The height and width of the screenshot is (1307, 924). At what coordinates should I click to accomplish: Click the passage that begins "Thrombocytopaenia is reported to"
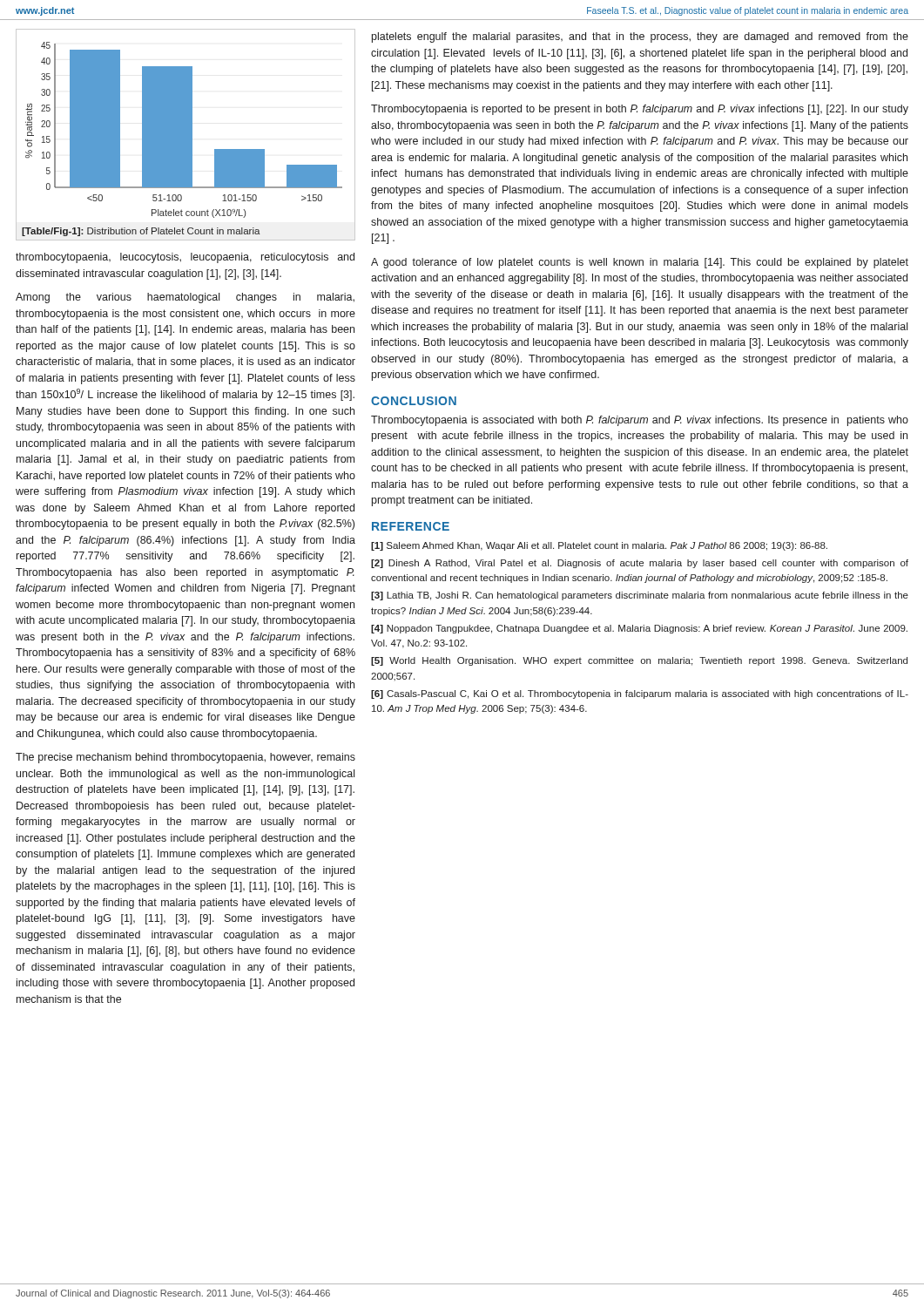click(x=640, y=173)
